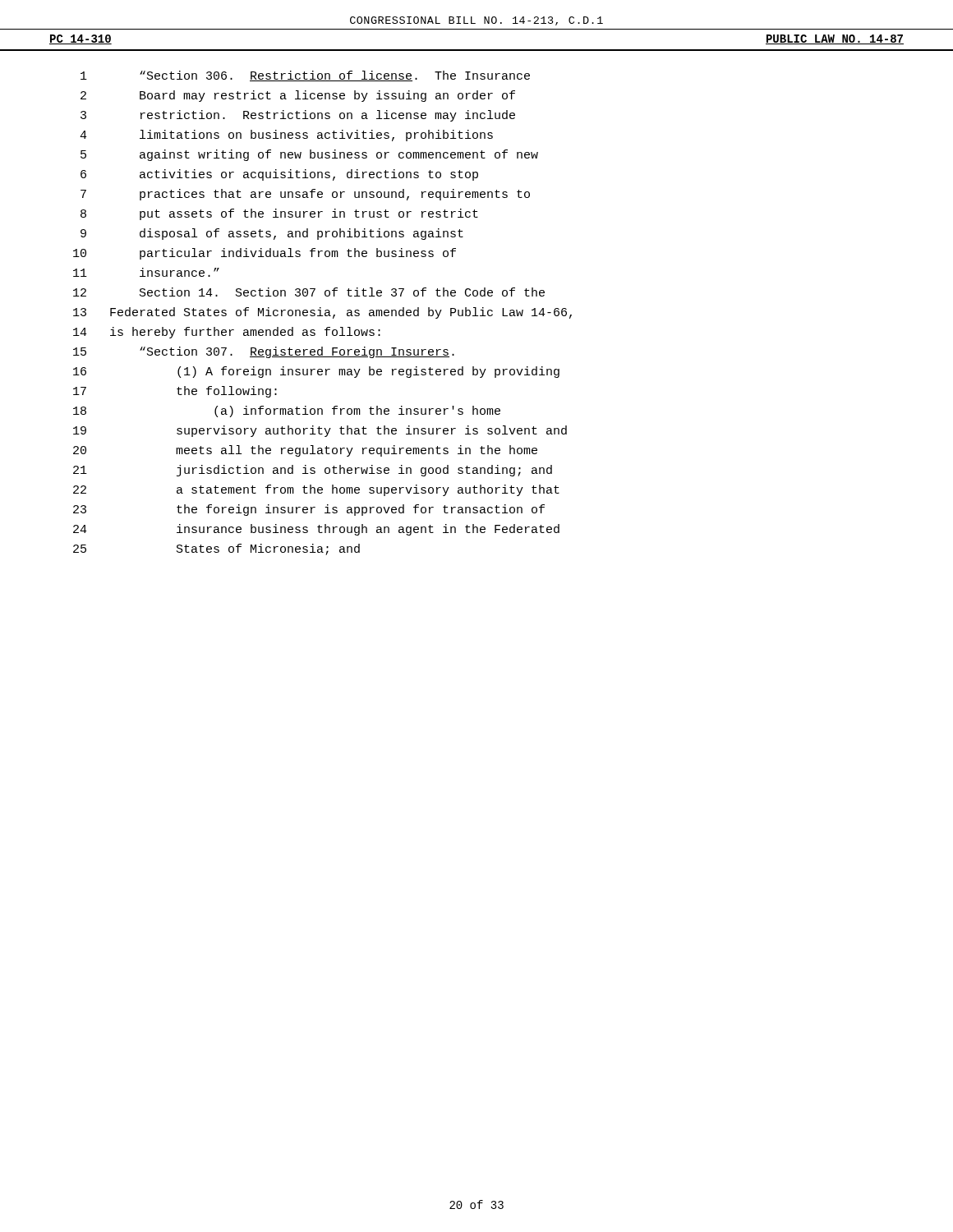Locate the block starting "6 activities or acquisitions, directions to stop"

264,176
